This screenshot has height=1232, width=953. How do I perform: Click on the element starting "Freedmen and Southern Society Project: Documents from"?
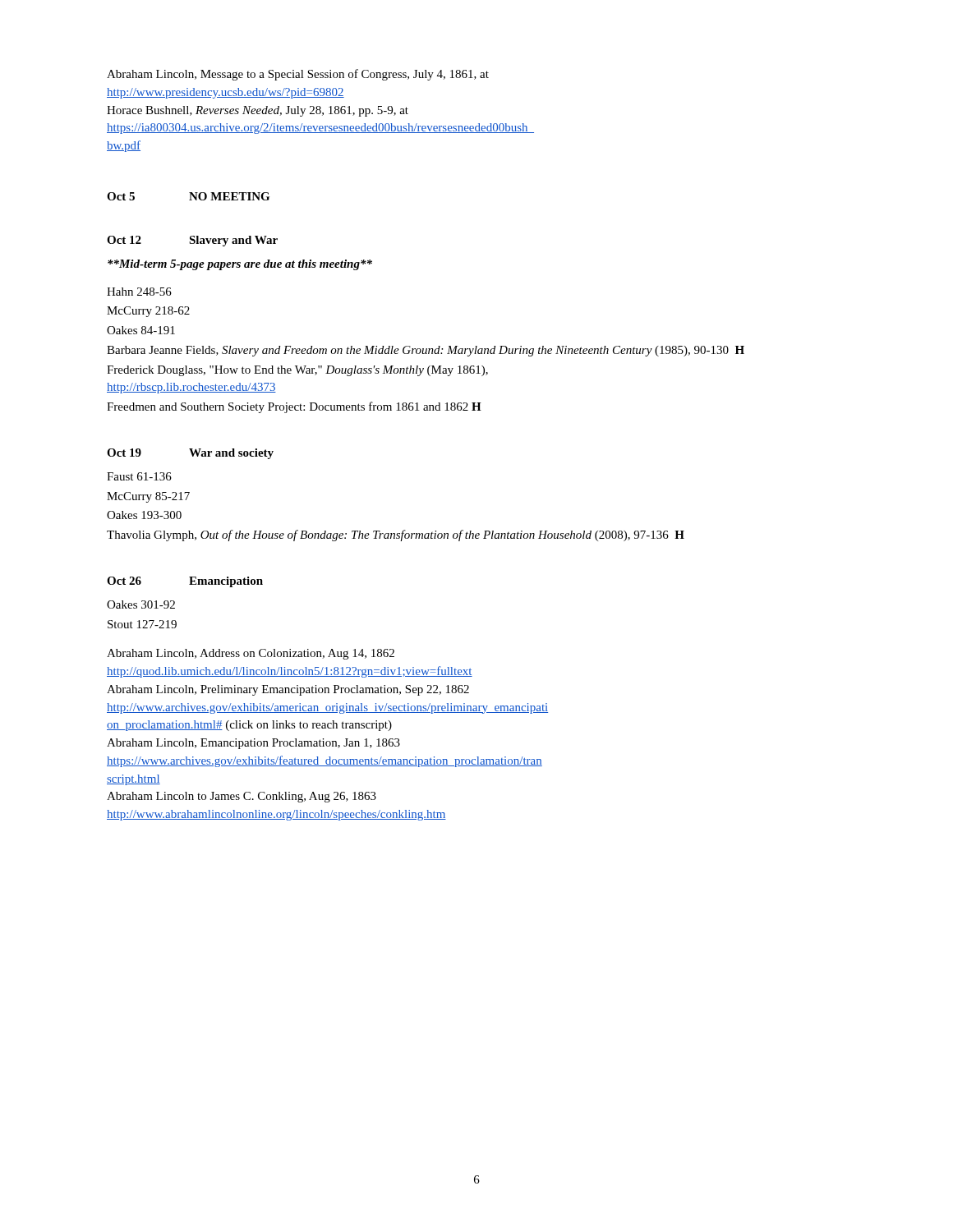pyautogui.click(x=294, y=407)
